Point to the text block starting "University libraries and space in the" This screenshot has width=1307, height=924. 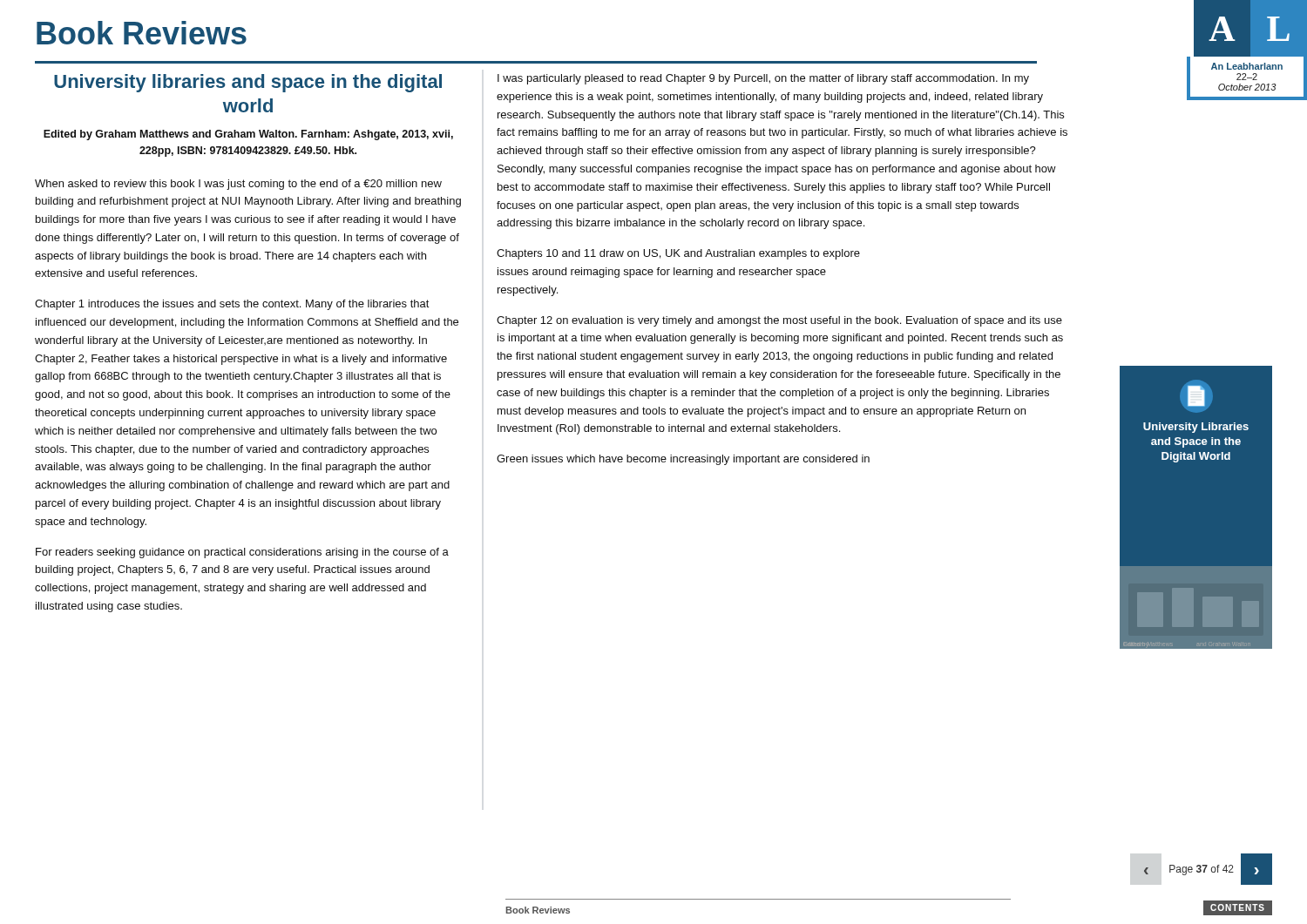[248, 93]
